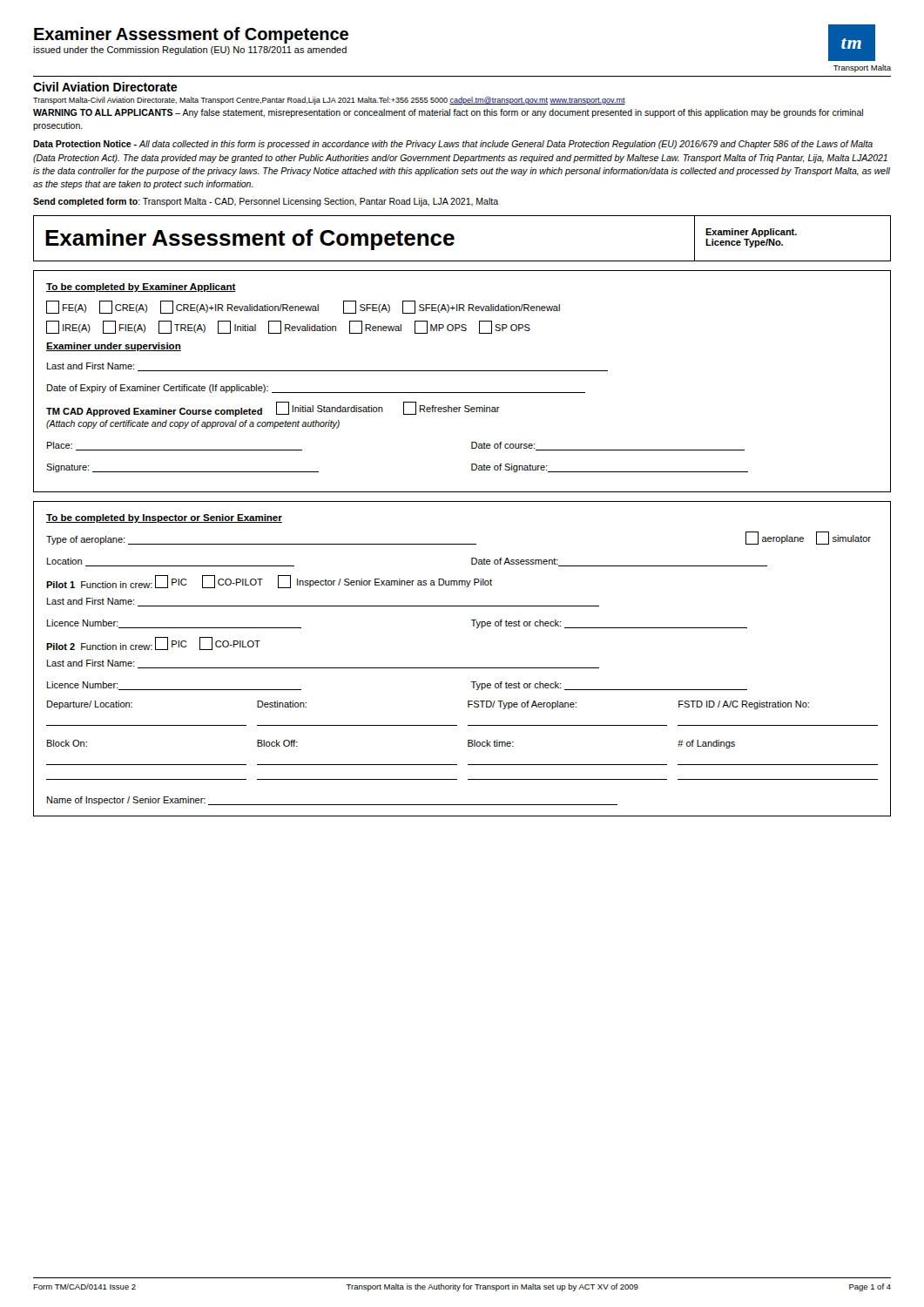Image resolution: width=924 pixels, height=1307 pixels.
Task: Locate the text starting "Examiner under supervision"
Action: [x=114, y=346]
